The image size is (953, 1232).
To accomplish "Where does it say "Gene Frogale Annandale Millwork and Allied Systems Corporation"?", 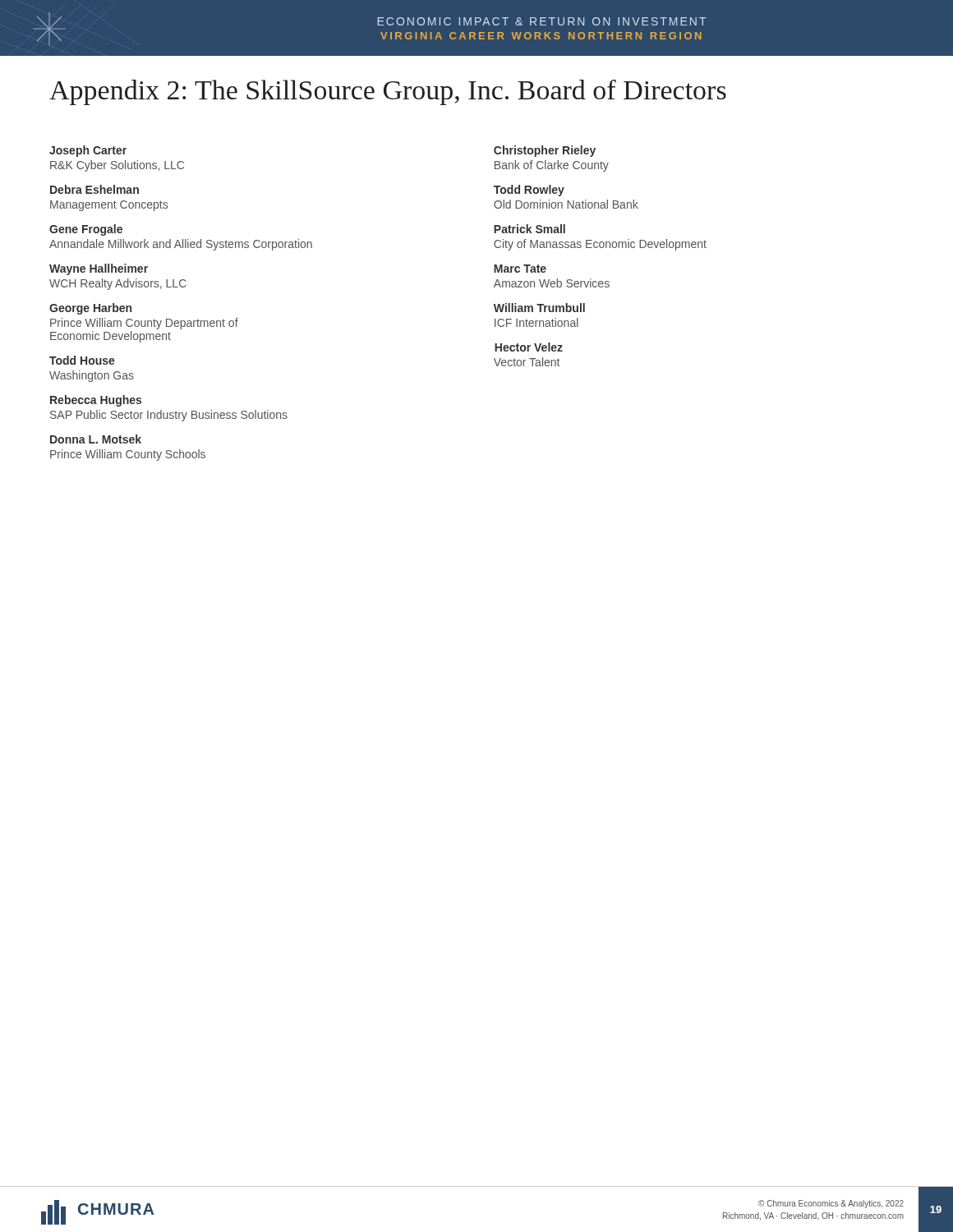I will [x=246, y=237].
